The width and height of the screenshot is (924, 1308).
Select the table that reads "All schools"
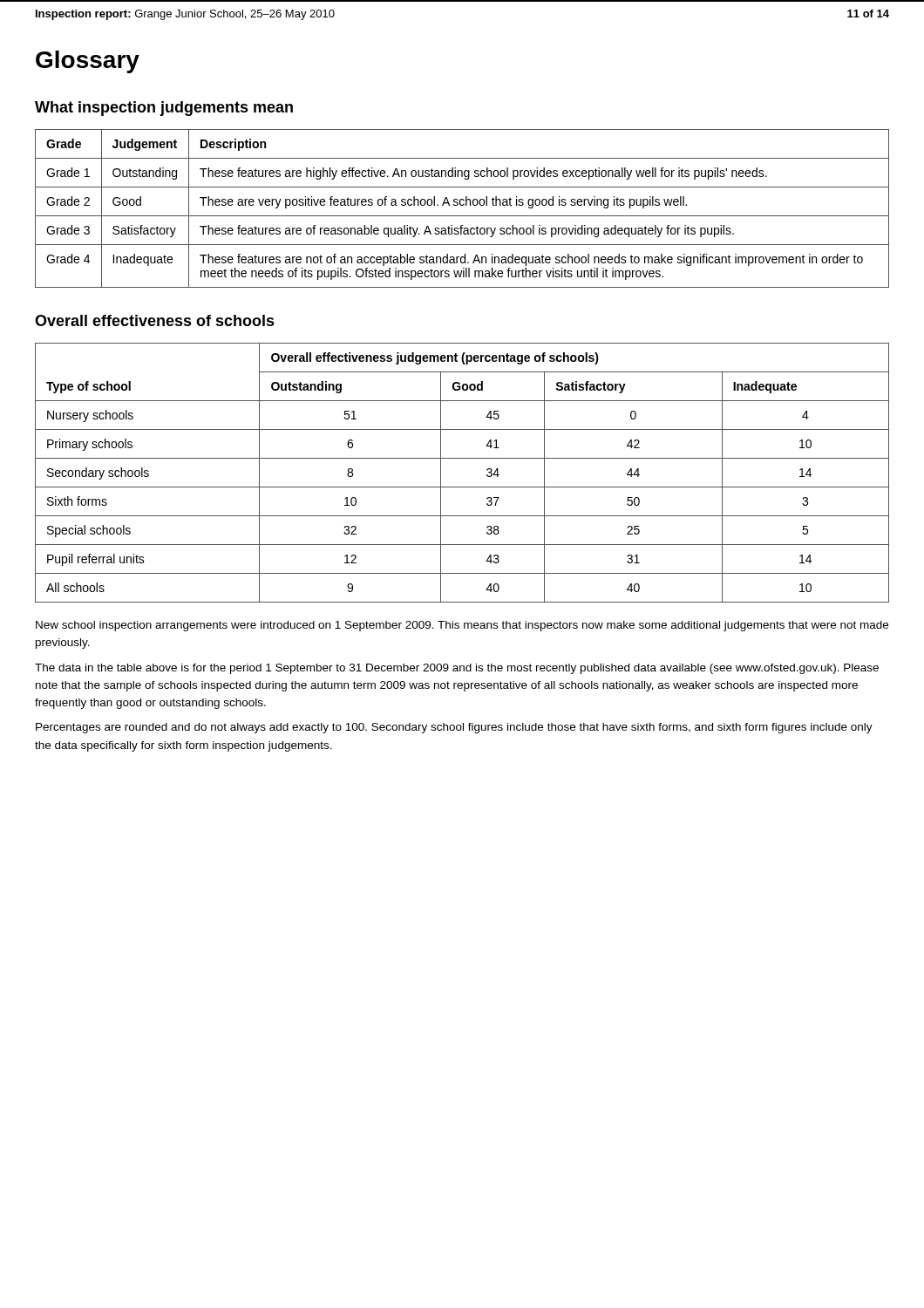462,473
